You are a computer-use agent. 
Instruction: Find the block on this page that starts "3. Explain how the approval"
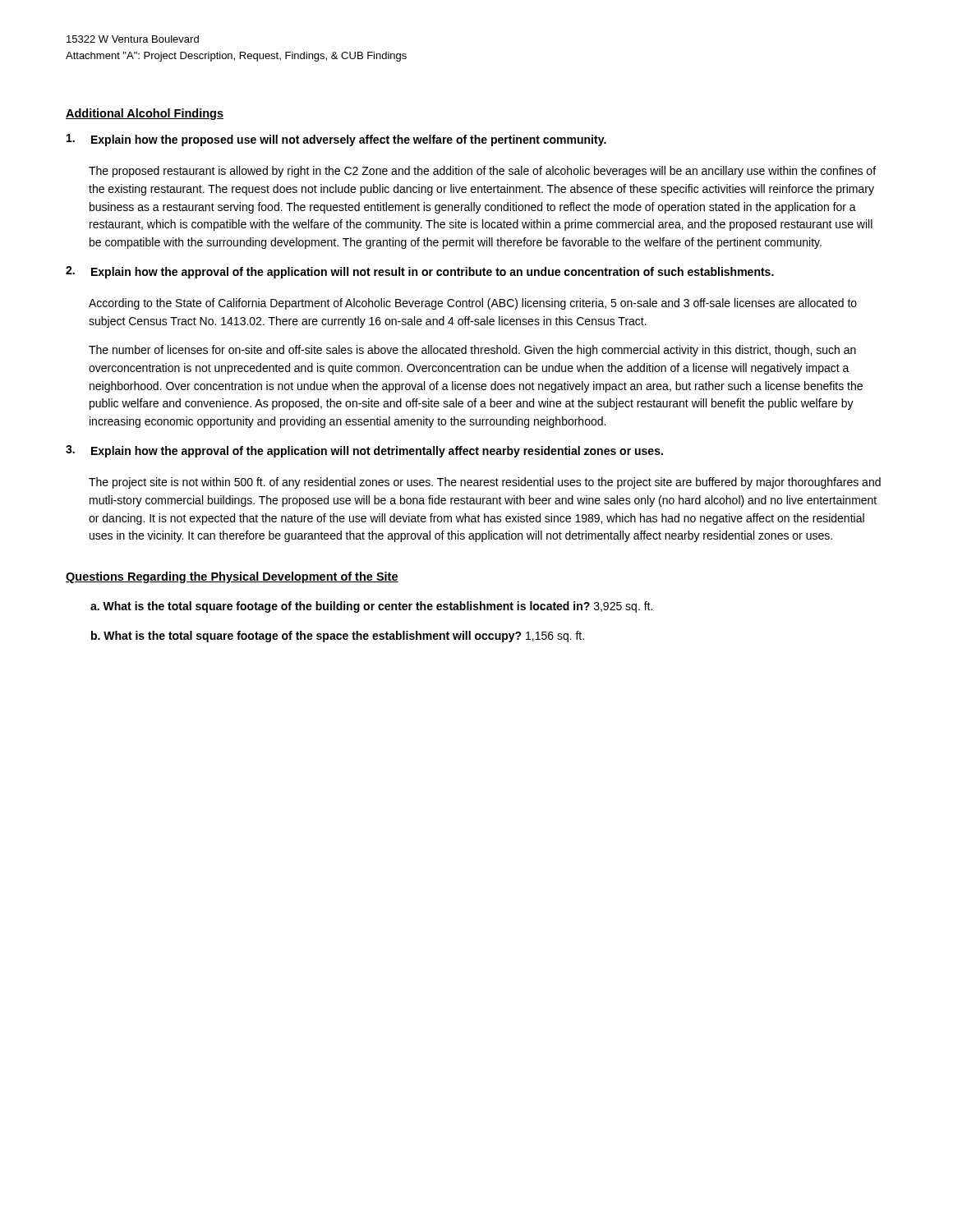476,451
